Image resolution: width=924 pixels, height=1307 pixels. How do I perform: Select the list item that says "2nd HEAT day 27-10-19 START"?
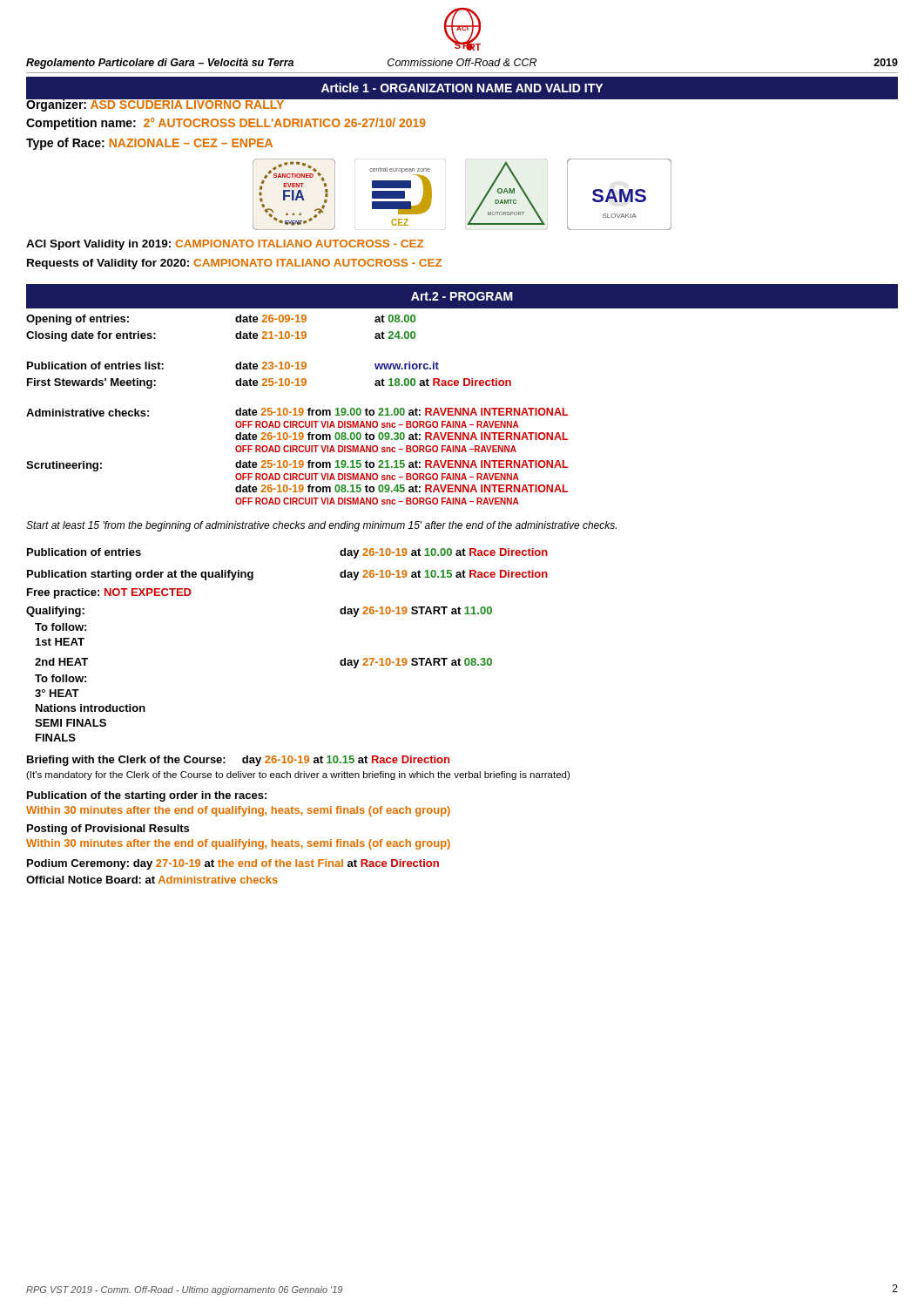tap(466, 662)
